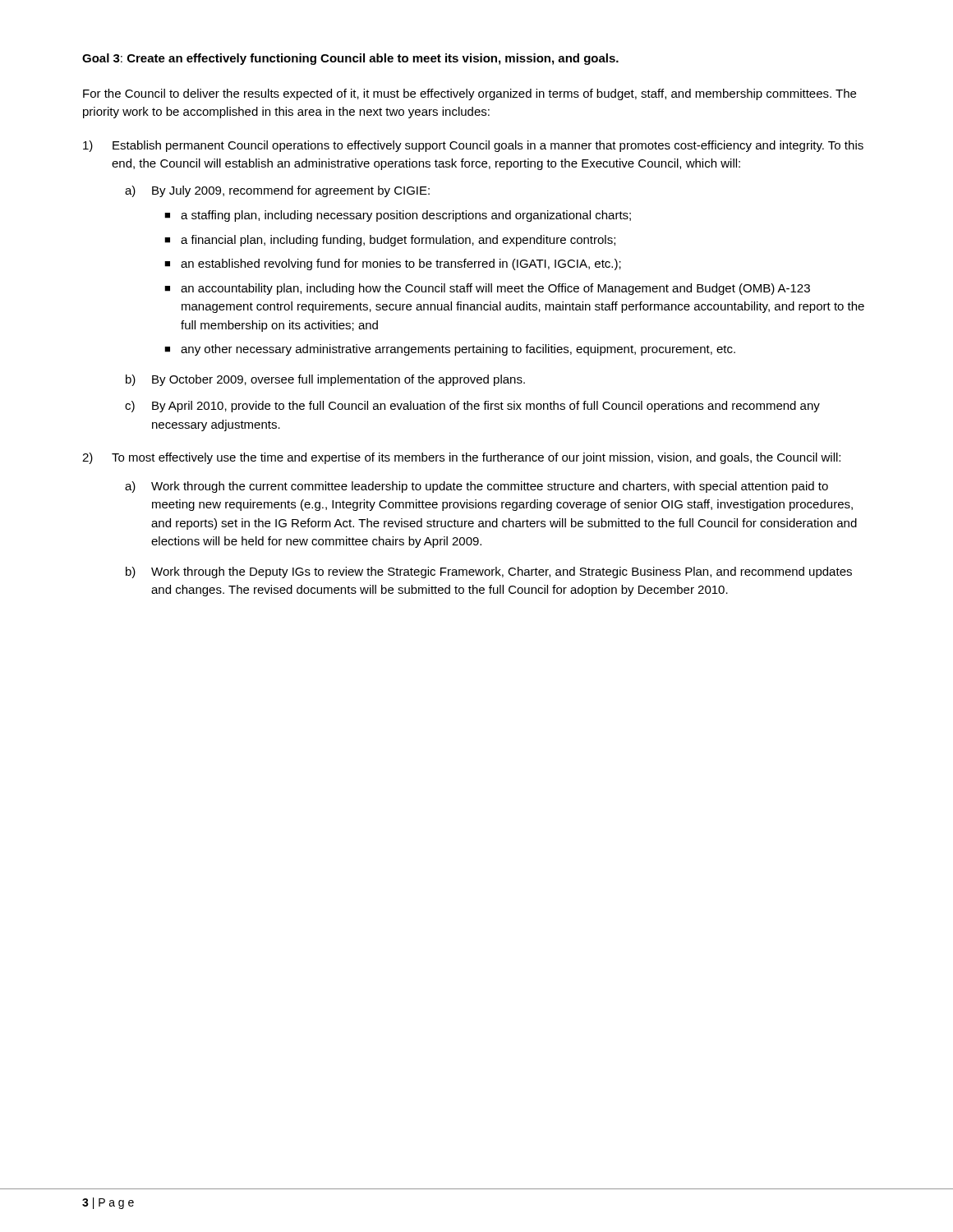953x1232 pixels.
Task: Locate the list item that says "■ a financial plan, including funding,"
Action: pos(390,240)
